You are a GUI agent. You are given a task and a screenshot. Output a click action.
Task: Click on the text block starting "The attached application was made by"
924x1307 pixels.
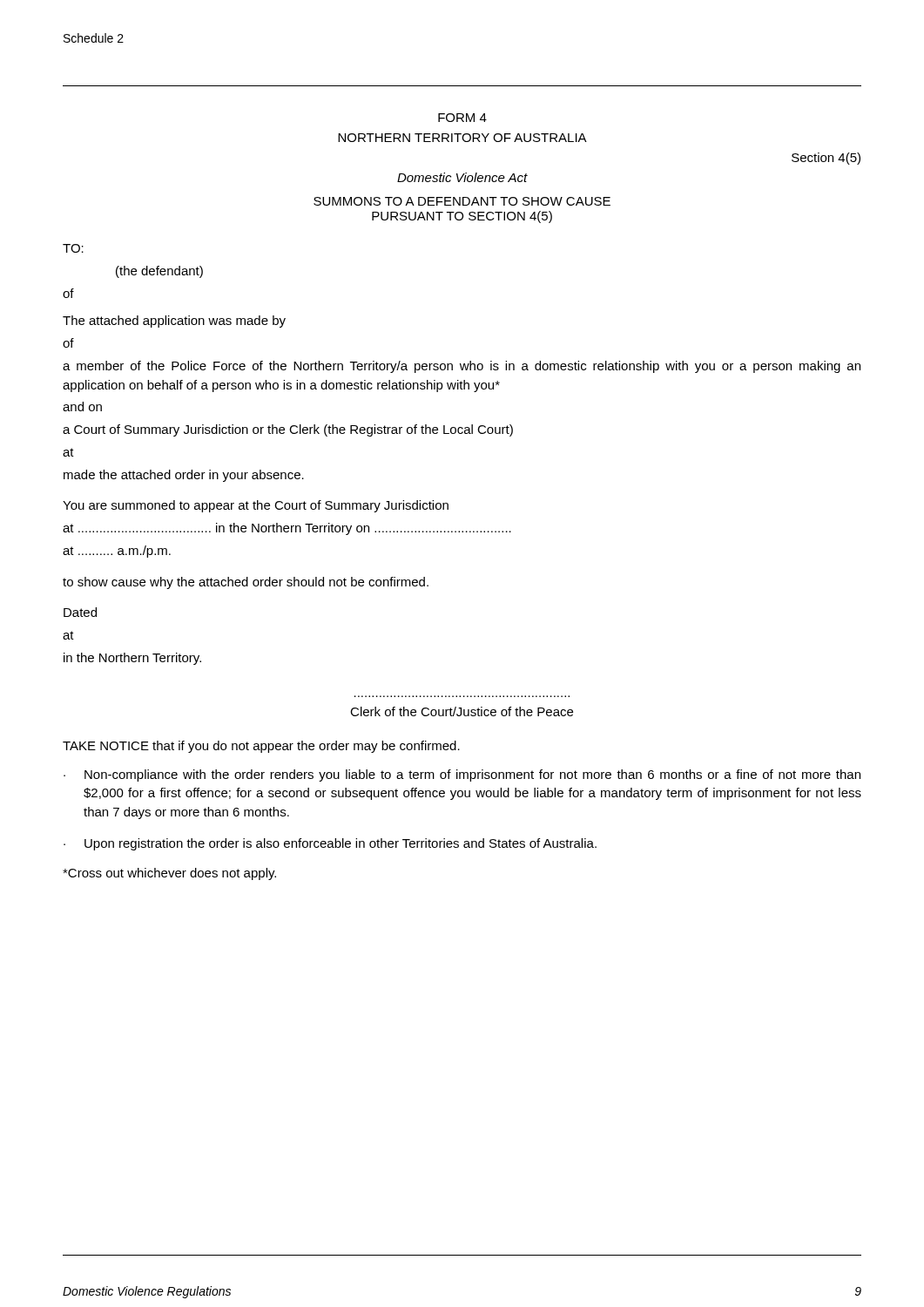click(174, 320)
